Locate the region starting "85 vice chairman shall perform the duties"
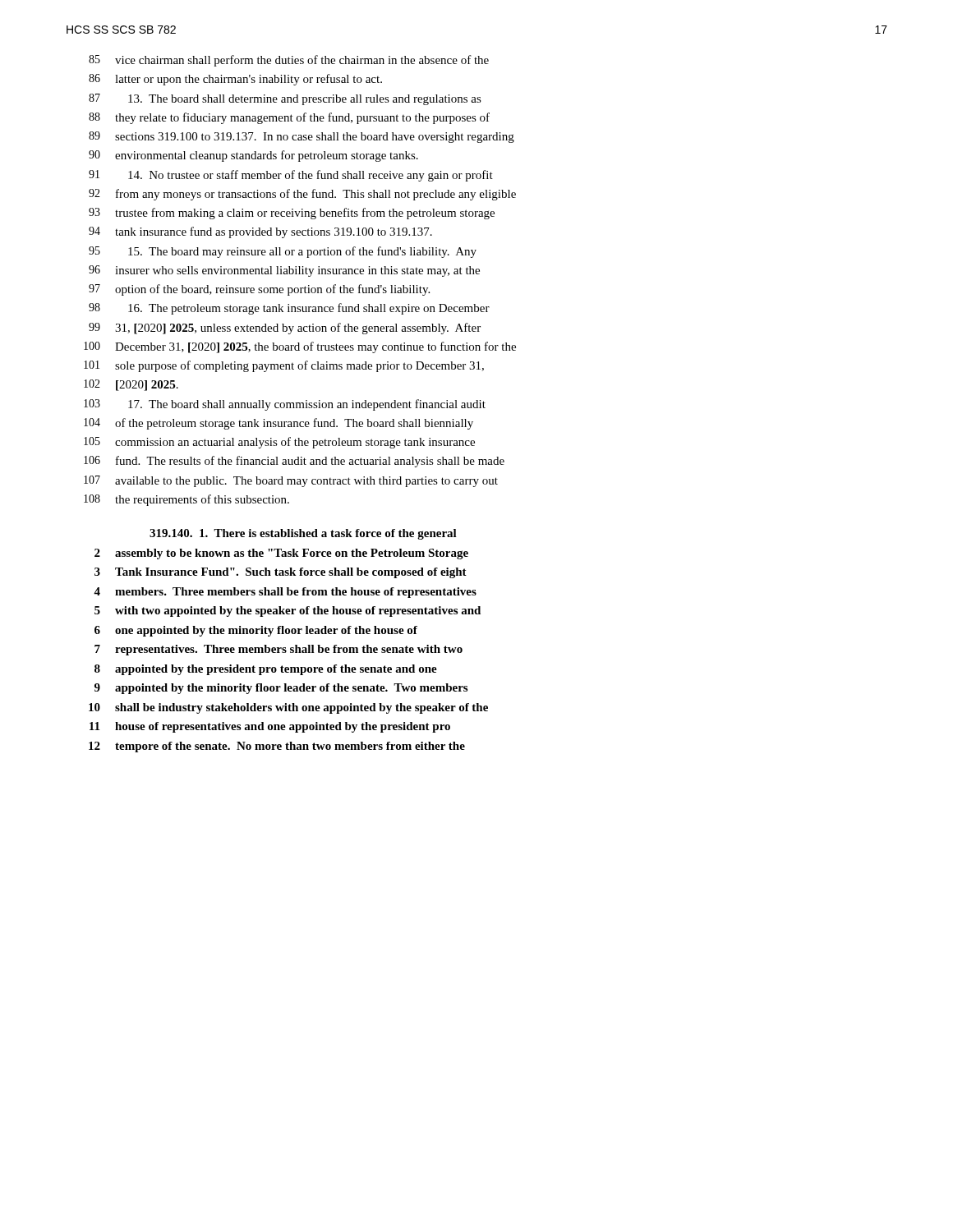Viewport: 953px width, 1232px height. (x=476, y=70)
